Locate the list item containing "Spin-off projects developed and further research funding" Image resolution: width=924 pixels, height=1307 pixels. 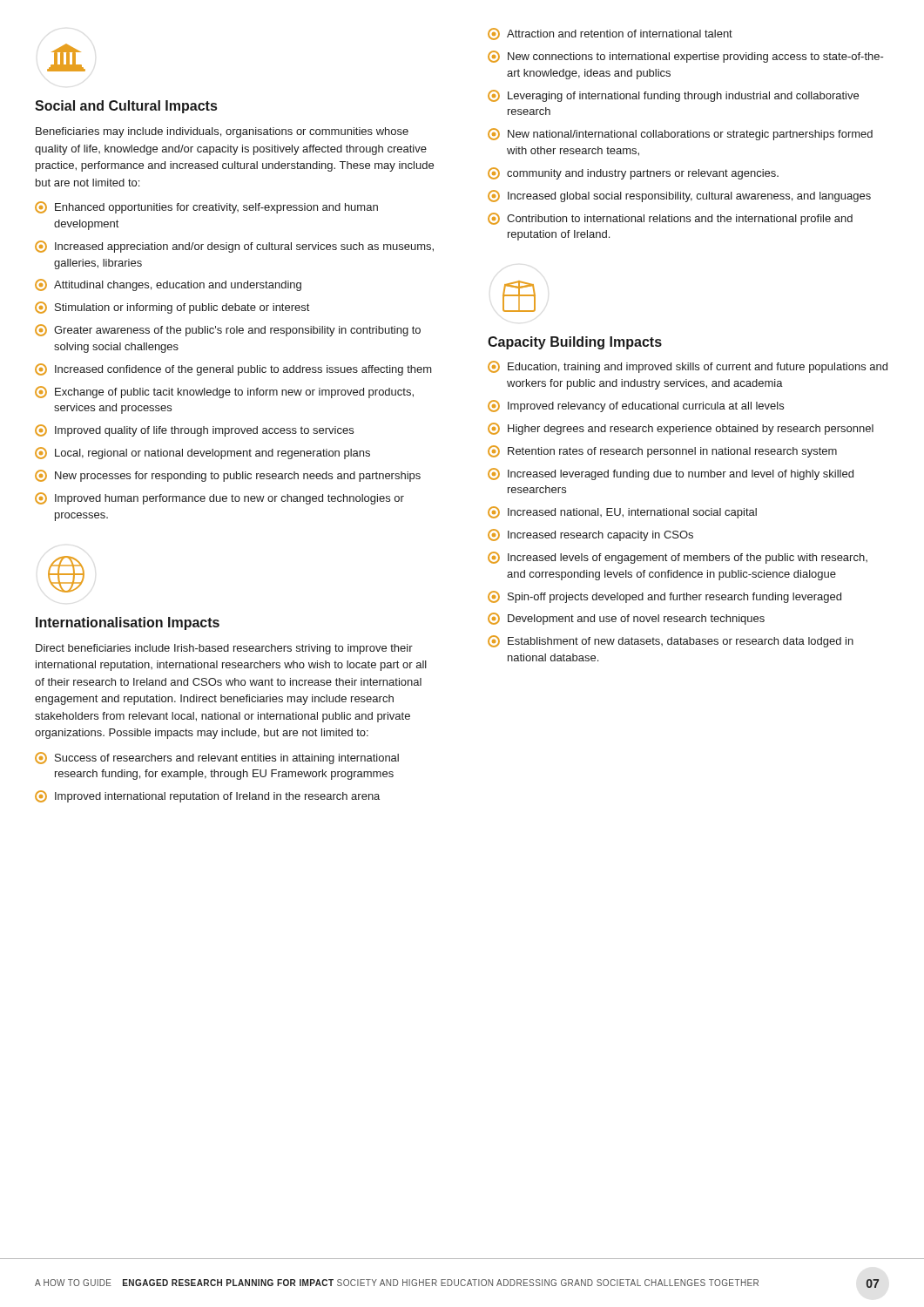[665, 597]
